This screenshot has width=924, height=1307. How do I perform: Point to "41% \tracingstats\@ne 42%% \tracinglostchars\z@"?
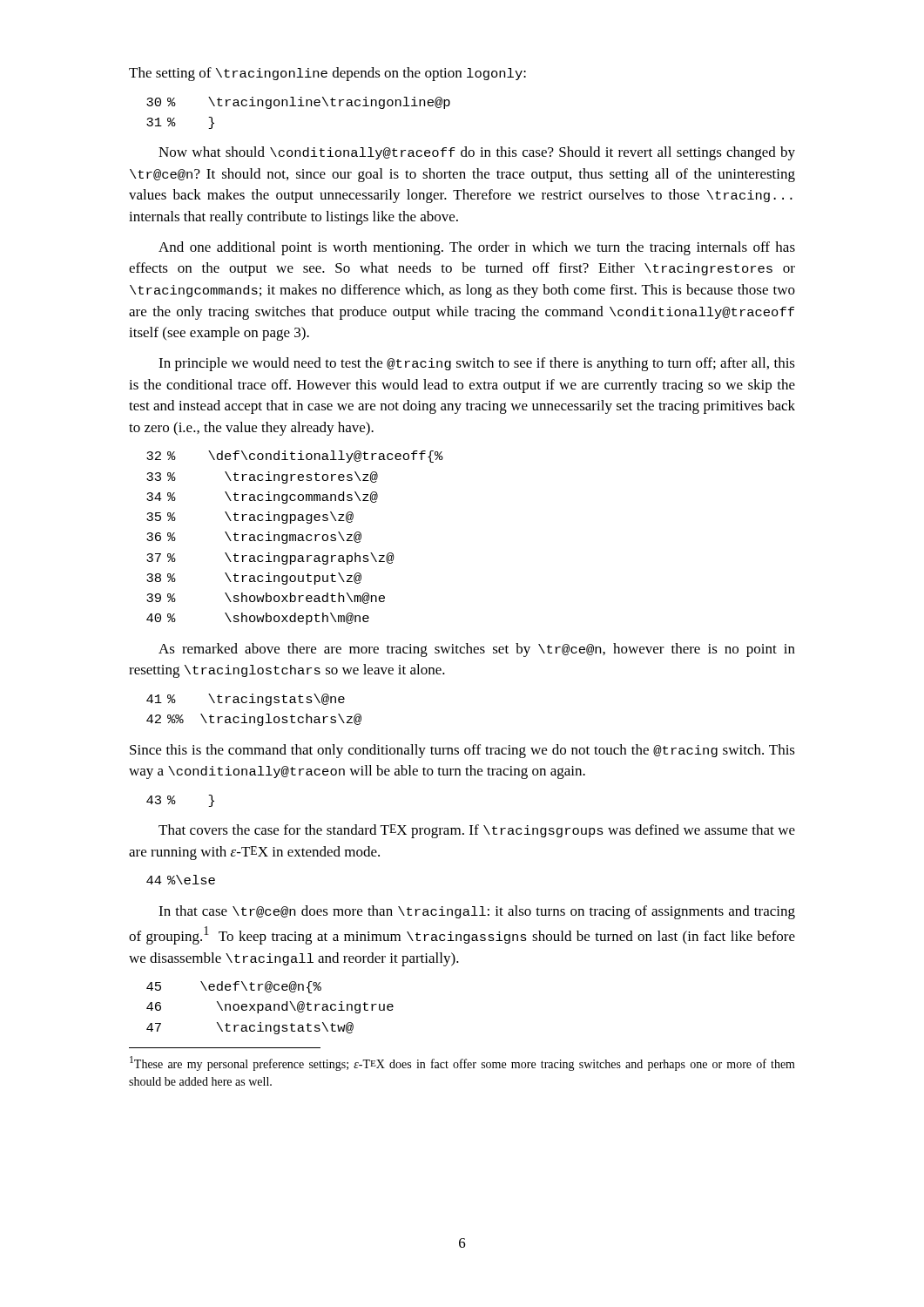click(x=246, y=700)
